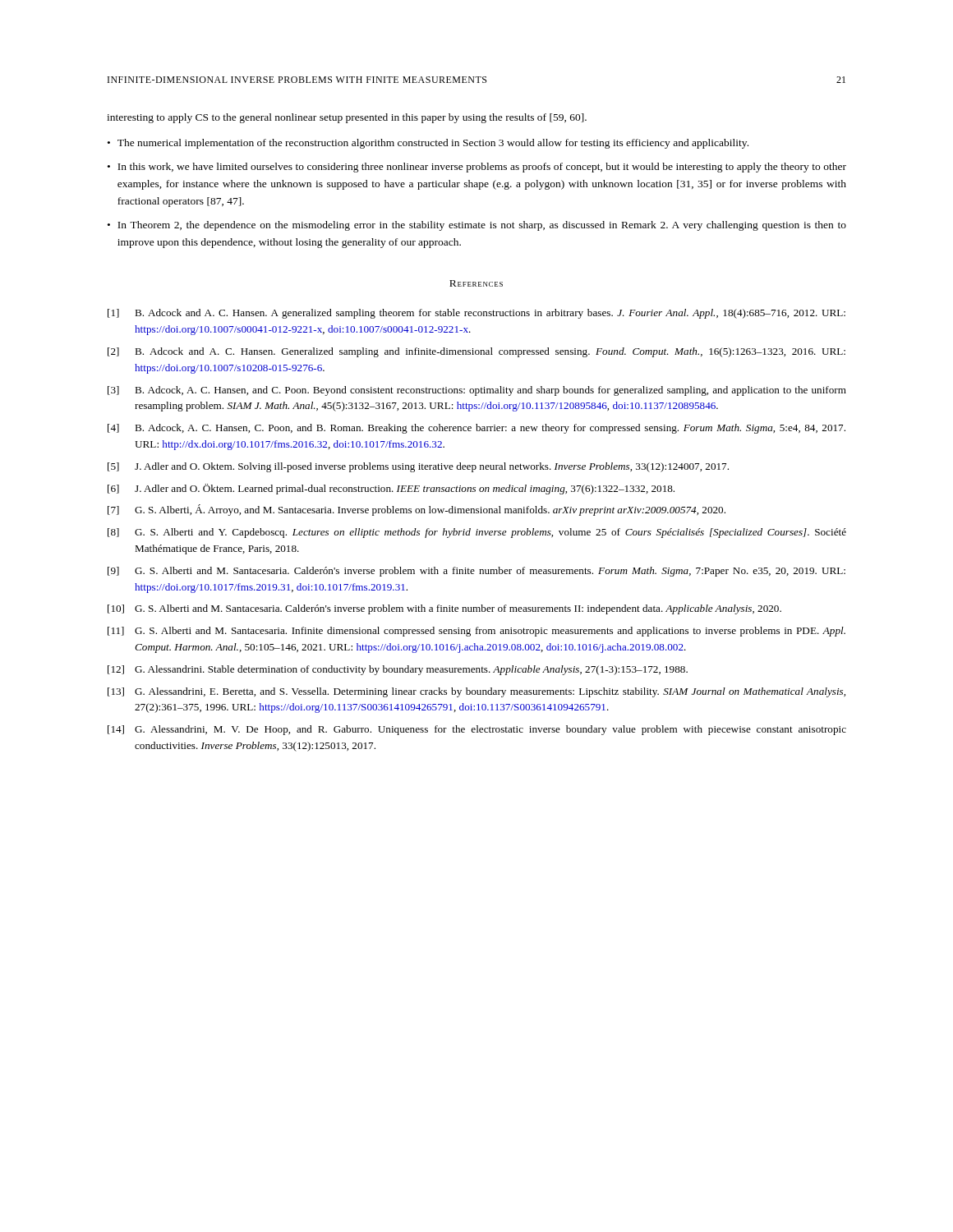Click on the text block starting "[7] G. S. Alberti, Á."
This screenshot has width=953, height=1232.
click(476, 510)
